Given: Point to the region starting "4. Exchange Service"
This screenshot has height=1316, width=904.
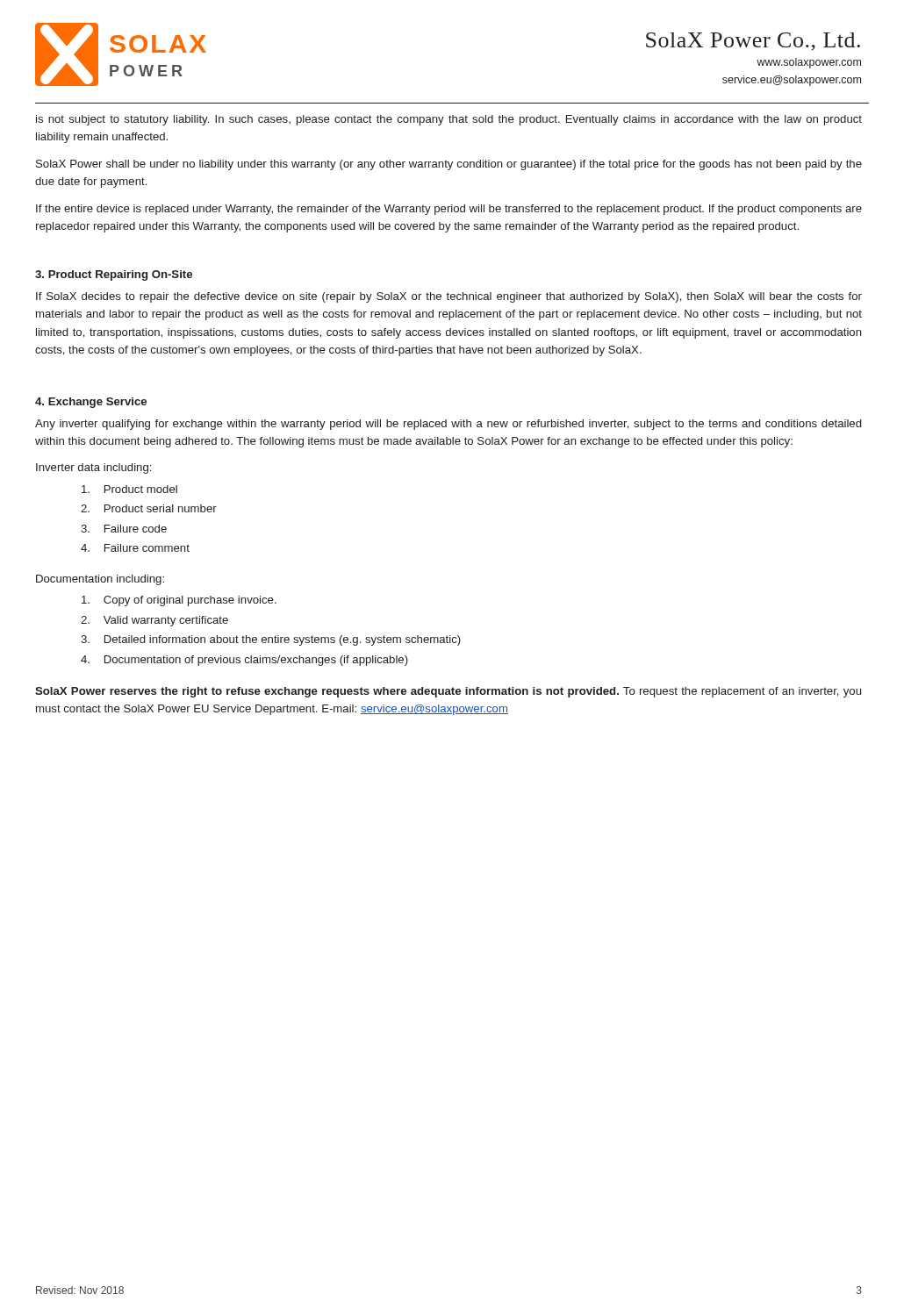Looking at the screenshot, I should (91, 401).
